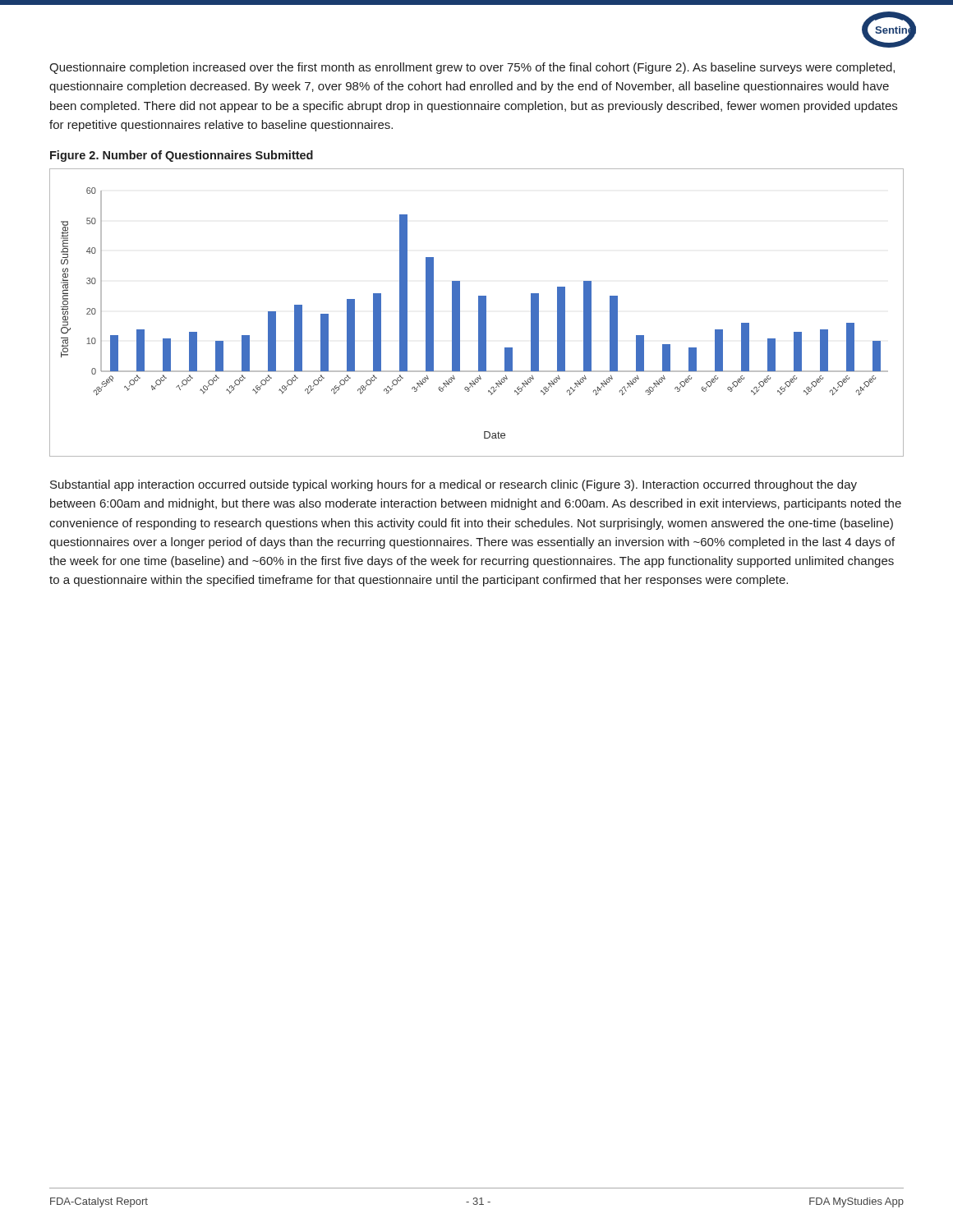Point to the passage starting "Substantial app interaction occurred"
953x1232 pixels.
click(x=475, y=532)
